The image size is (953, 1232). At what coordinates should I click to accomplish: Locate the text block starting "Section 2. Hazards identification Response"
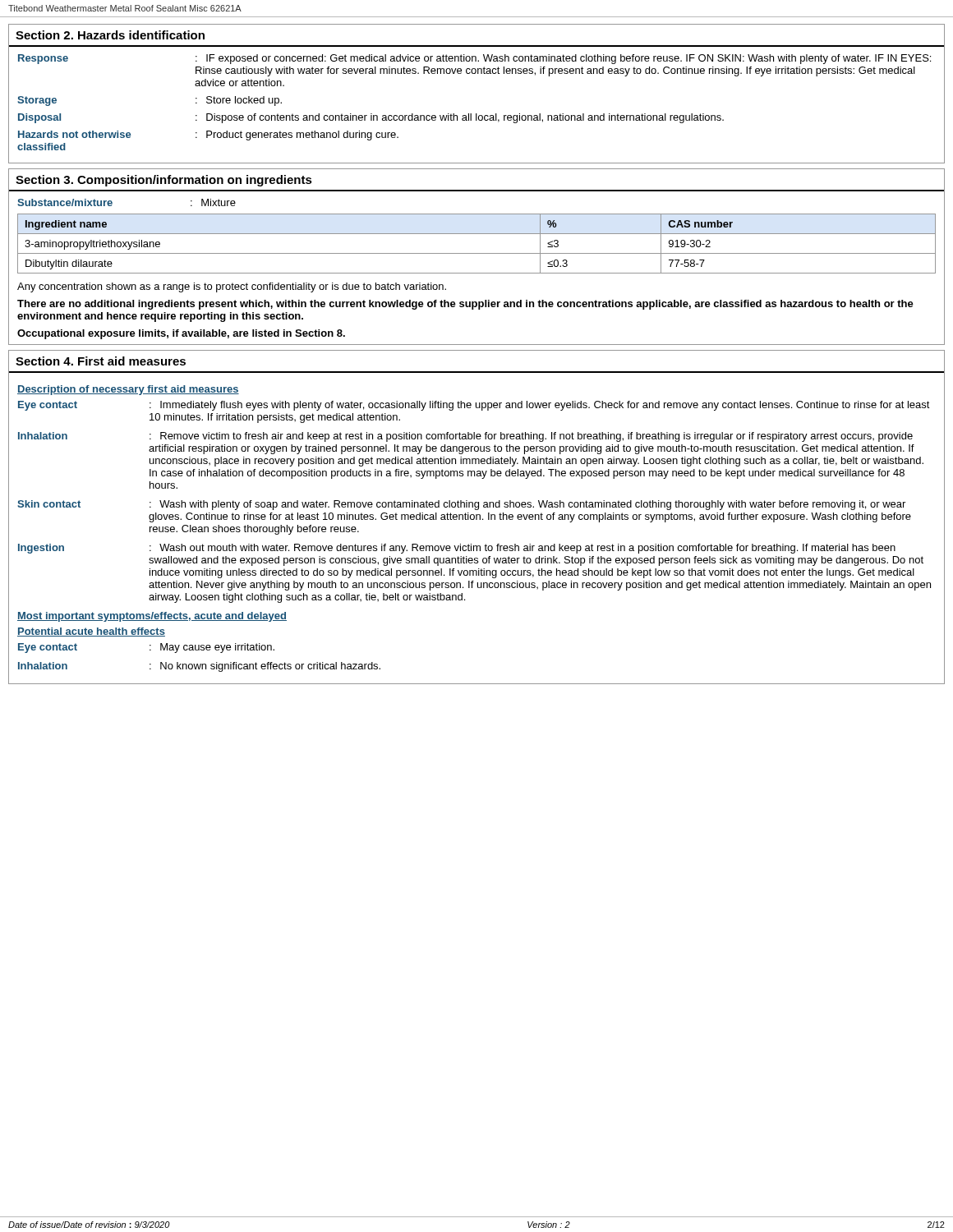pyautogui.click(x=110, y=35)
